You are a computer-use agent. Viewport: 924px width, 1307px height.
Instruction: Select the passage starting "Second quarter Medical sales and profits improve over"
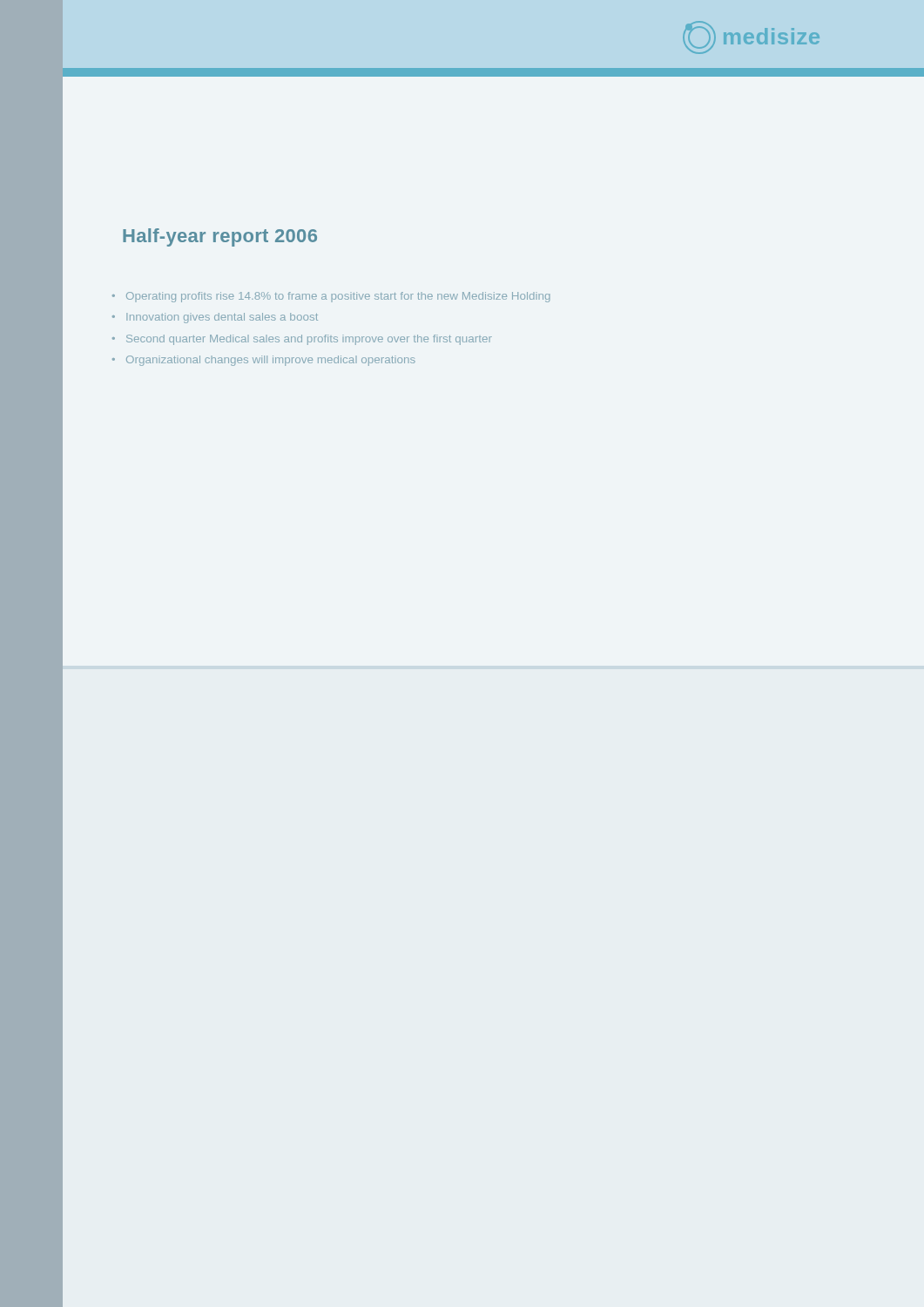[309, 338]
